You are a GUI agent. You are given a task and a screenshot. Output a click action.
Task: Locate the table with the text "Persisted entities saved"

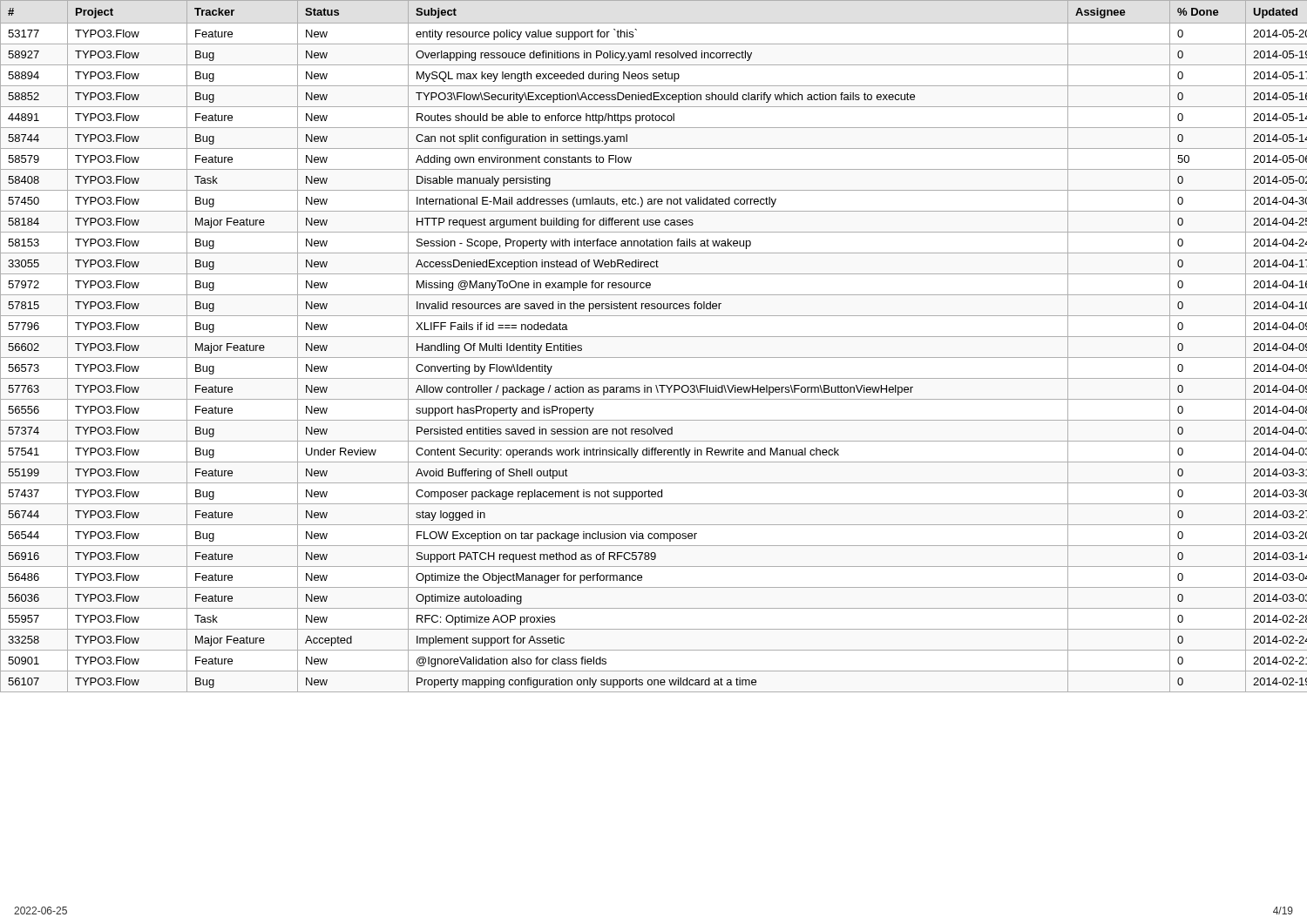coord(654,346)
